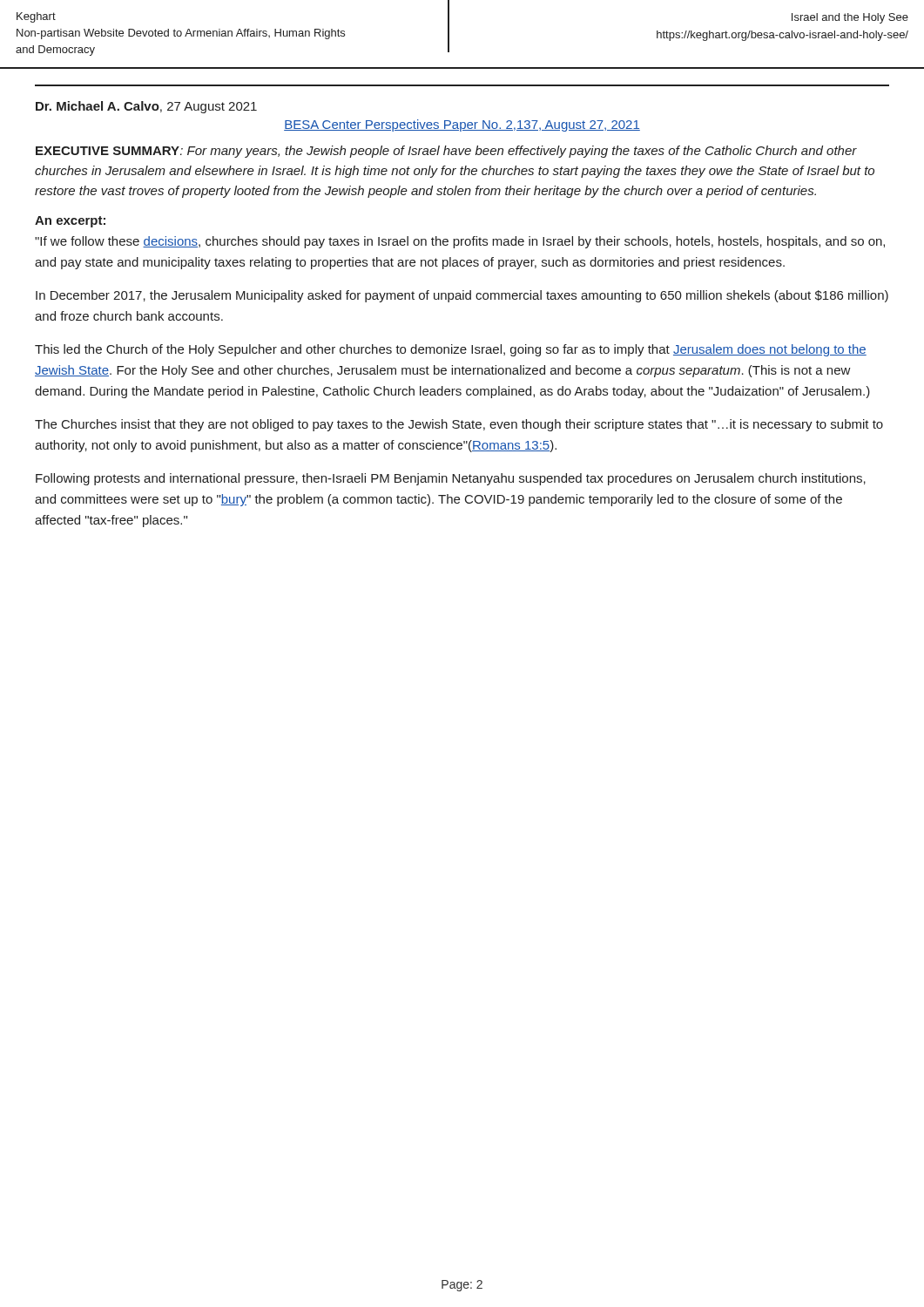This screenshot has width=924, height=1307.
Task: Find the block on this page that starts "Following protests and international pressure, then-Israeli"
Action: (451, 499)
